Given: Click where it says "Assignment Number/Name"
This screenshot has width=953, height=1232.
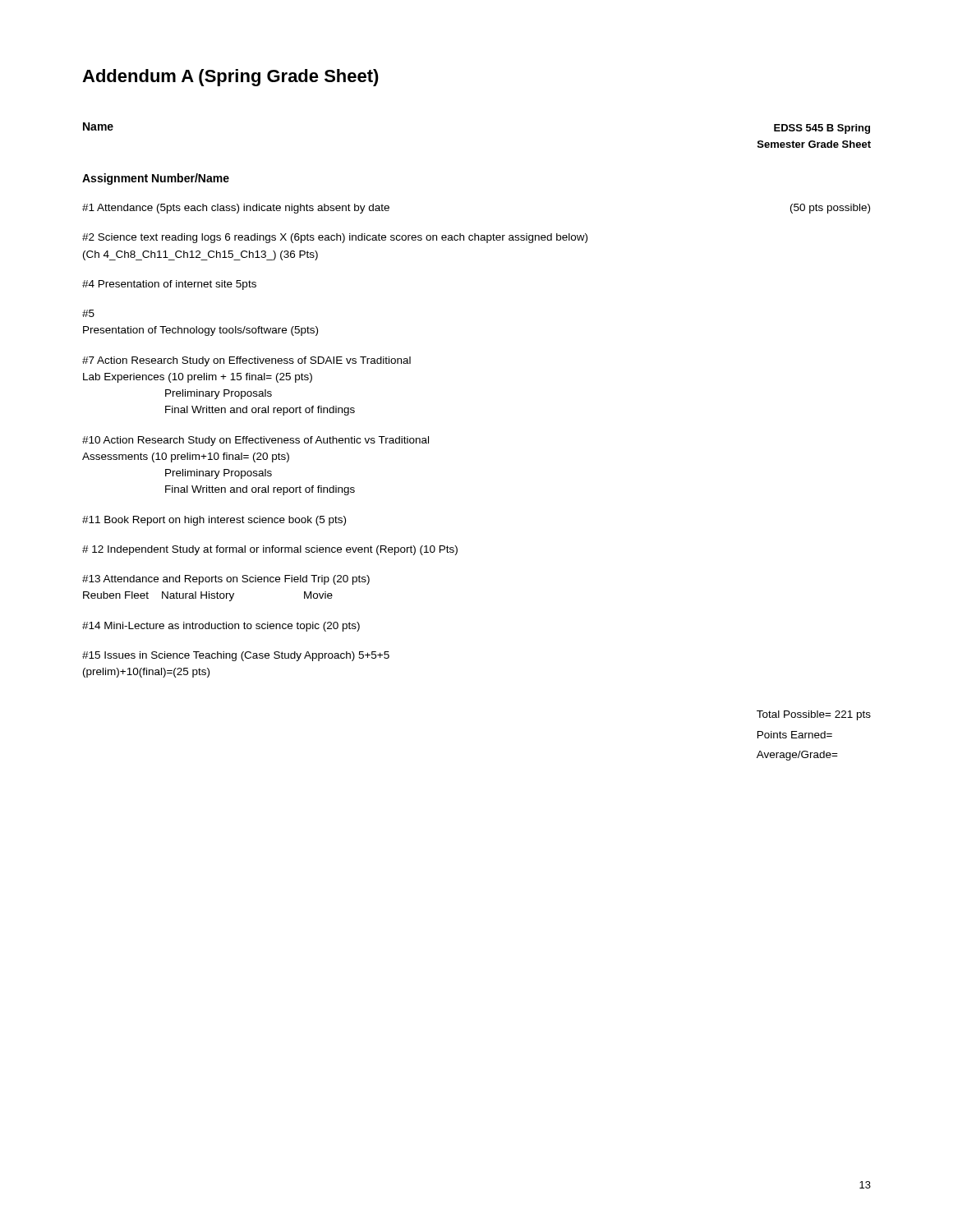Looking at the screenshot, I should point(156,178).
